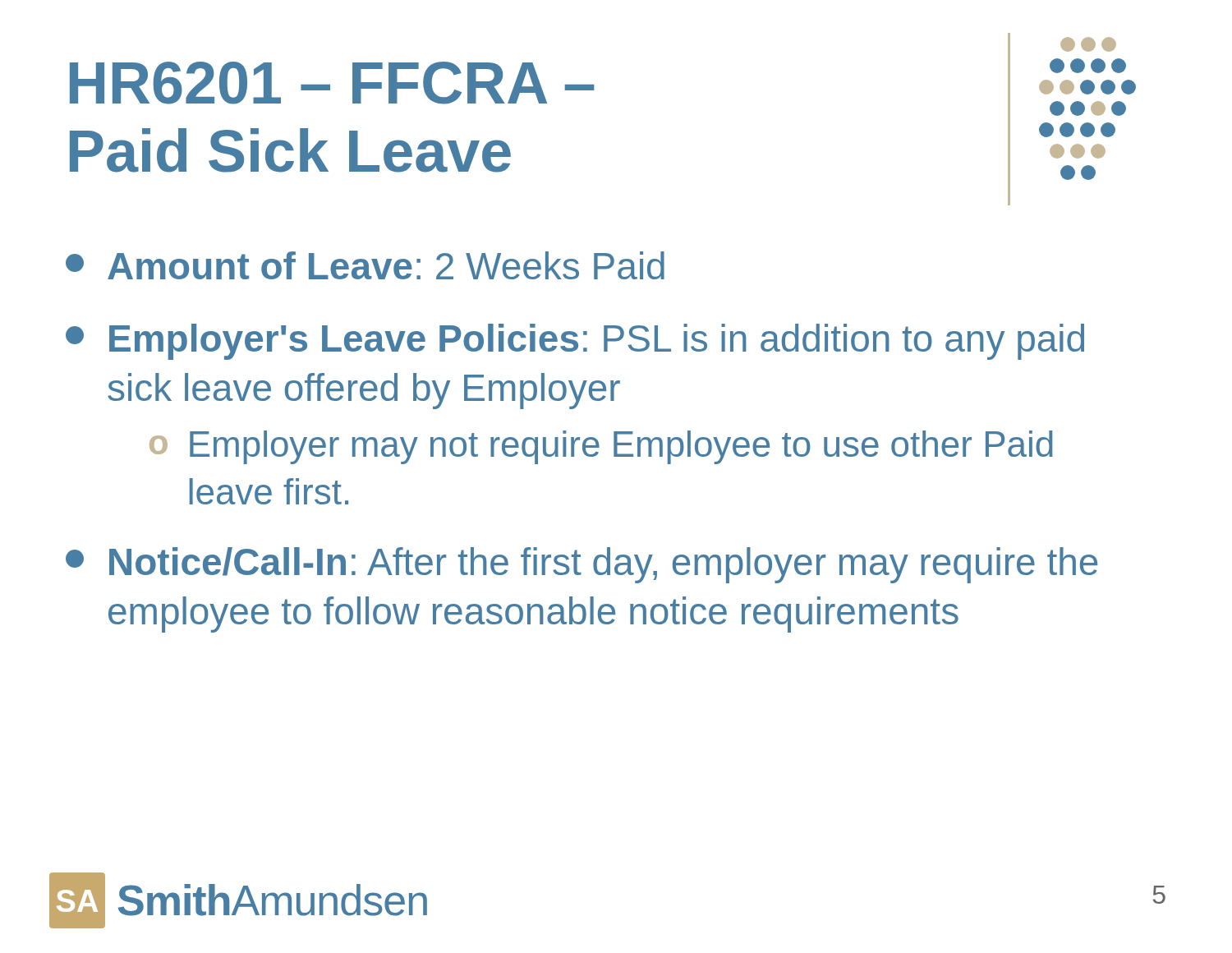Find the block on this page that starts "Notice/Call-In: After the first"

(608, 587)
